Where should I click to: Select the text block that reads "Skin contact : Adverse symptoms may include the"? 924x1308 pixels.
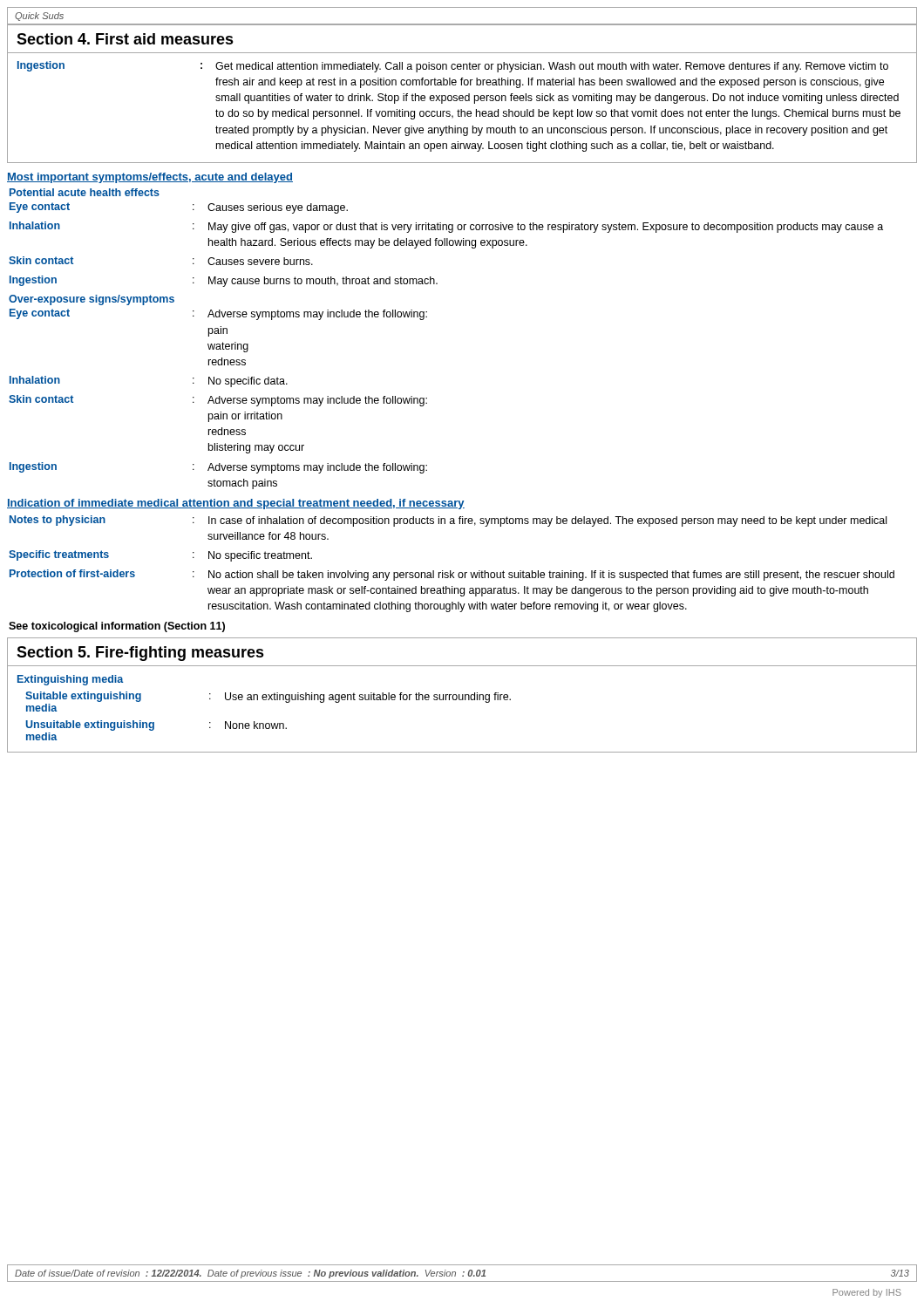218,401
